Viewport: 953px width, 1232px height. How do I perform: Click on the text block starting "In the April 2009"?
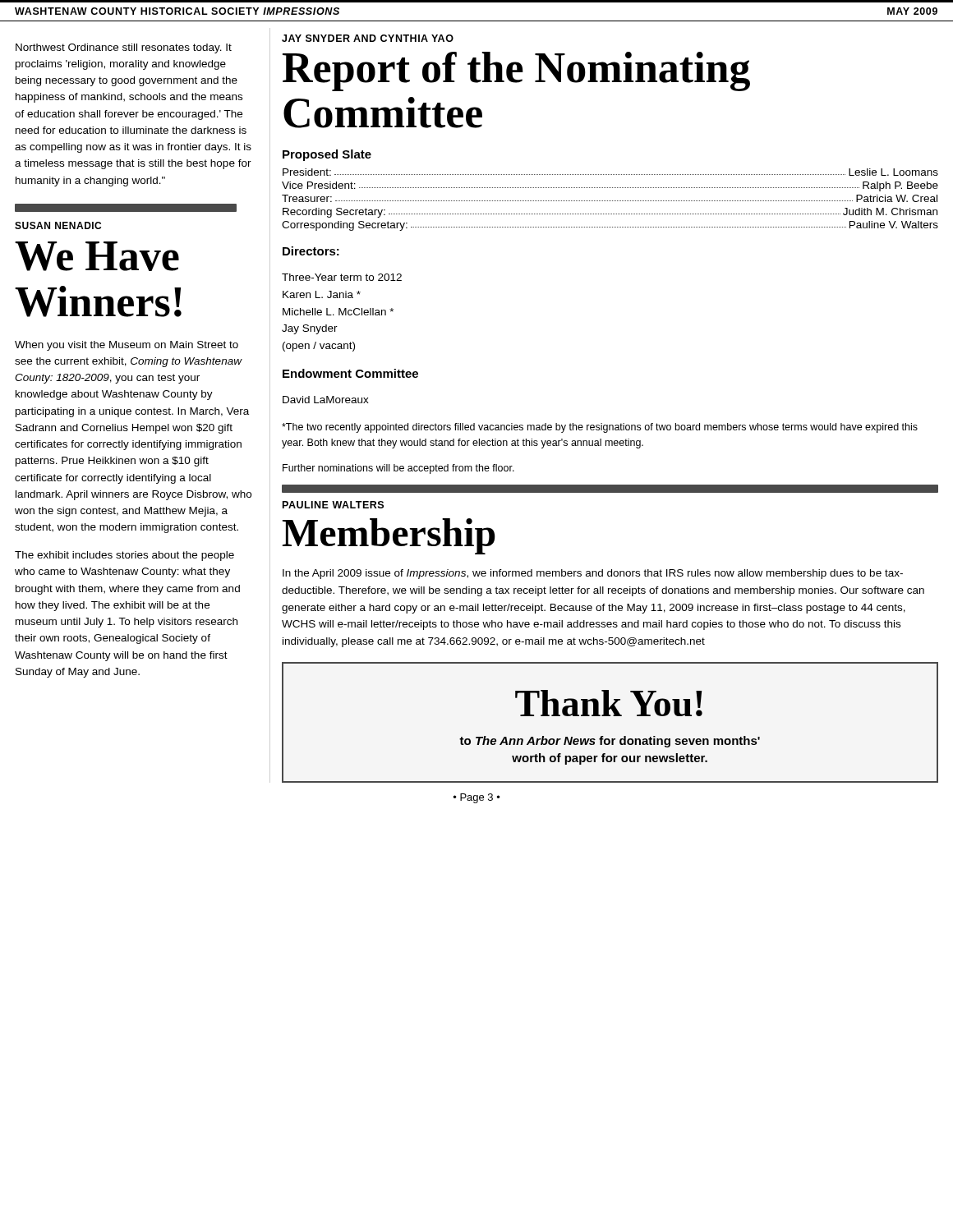tap(610, 608)
